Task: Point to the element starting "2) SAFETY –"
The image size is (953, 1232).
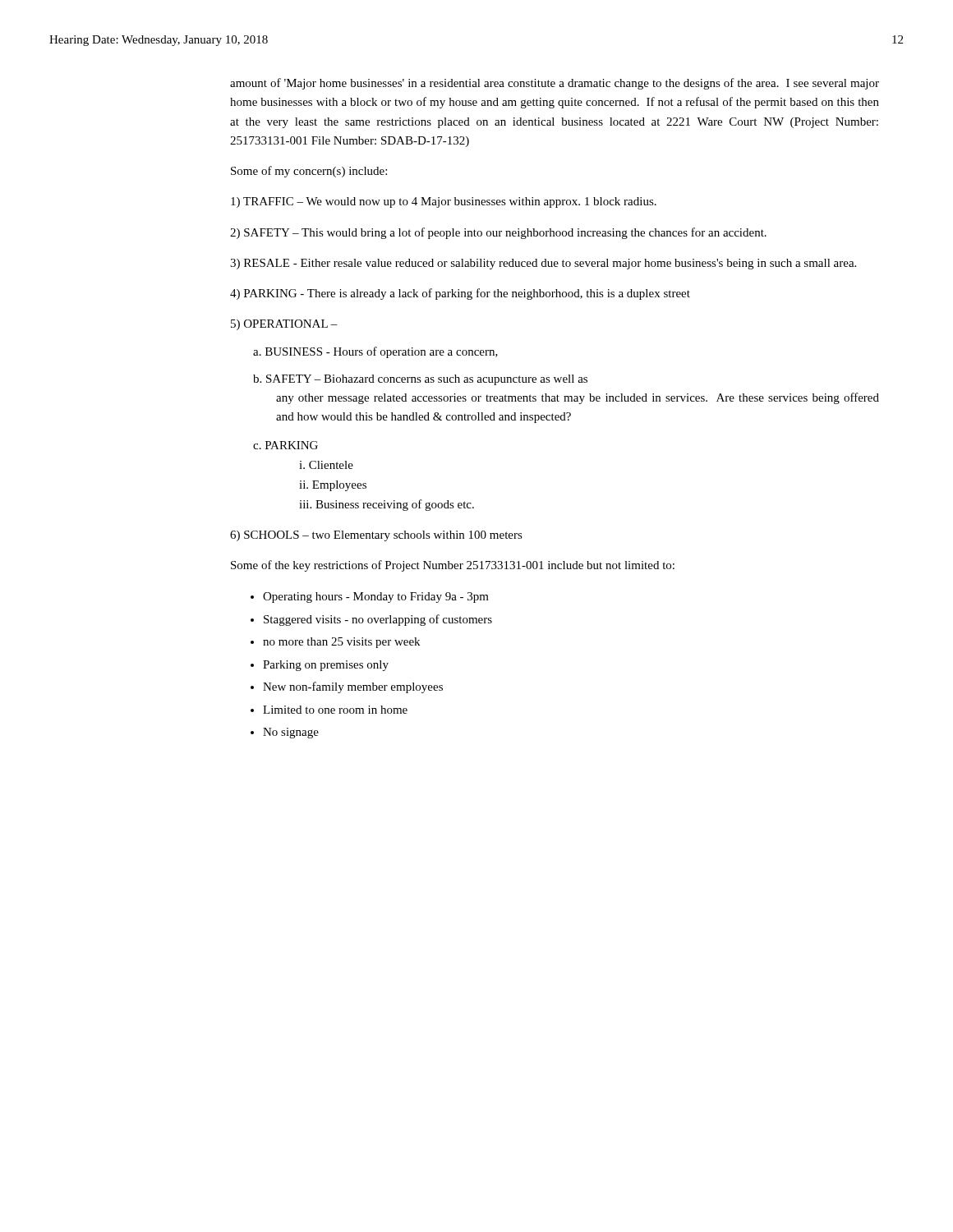Action: coord(499,232)
